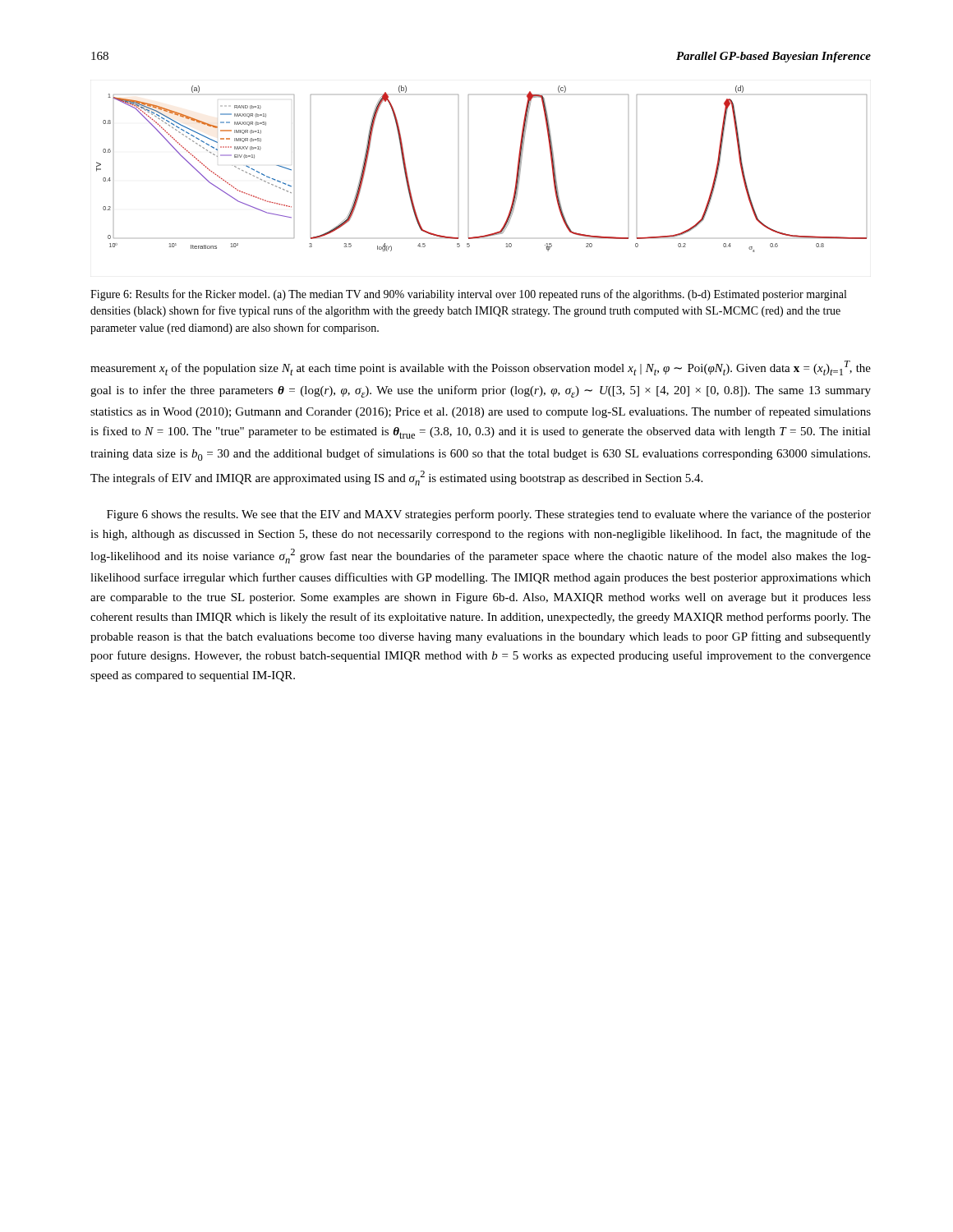Find the text block containing "Figure 6 shows the results. We see"
Screen dimensions: 1232x953
[481, 595]
